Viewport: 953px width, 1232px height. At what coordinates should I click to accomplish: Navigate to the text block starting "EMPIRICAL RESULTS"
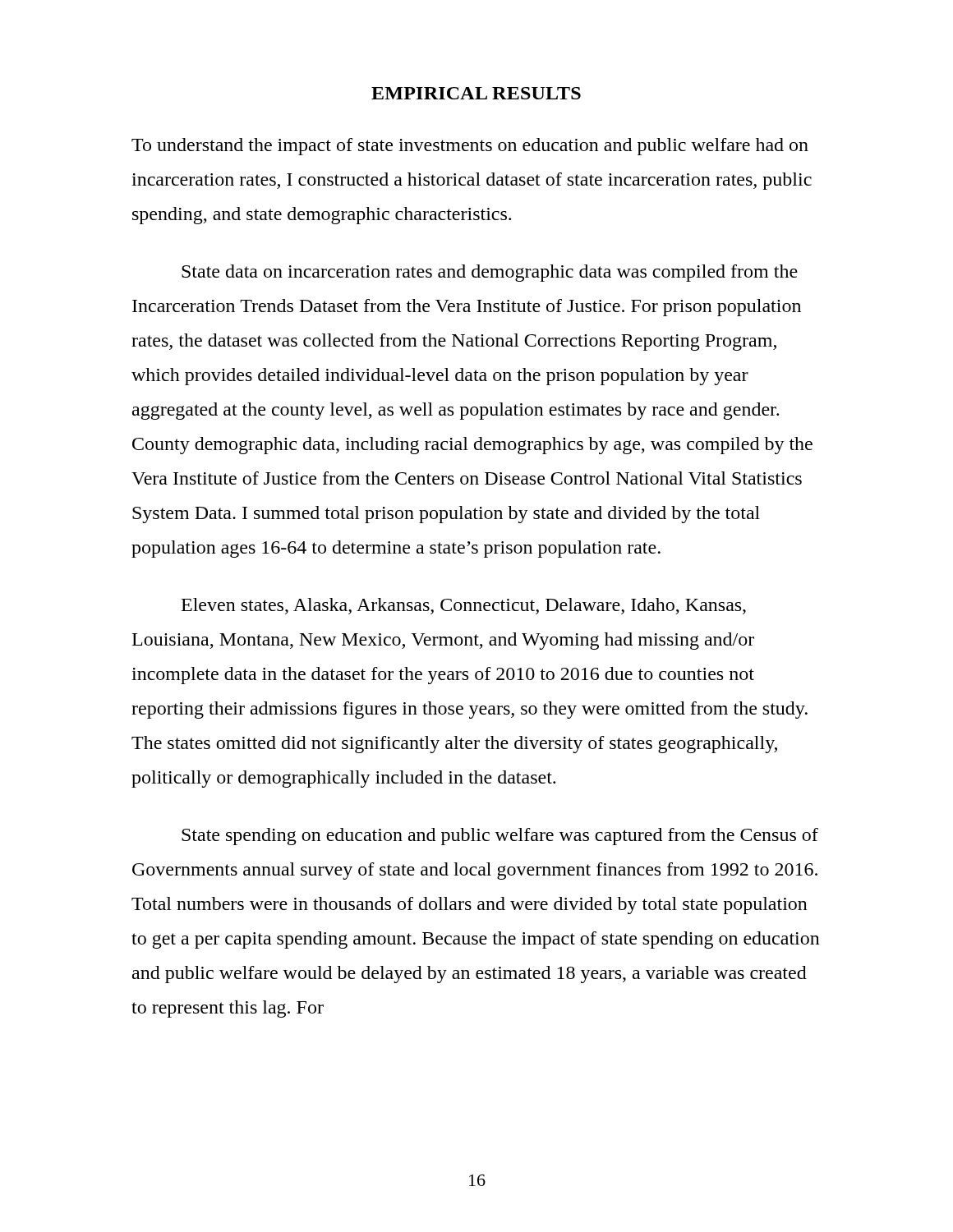(476, 93)
